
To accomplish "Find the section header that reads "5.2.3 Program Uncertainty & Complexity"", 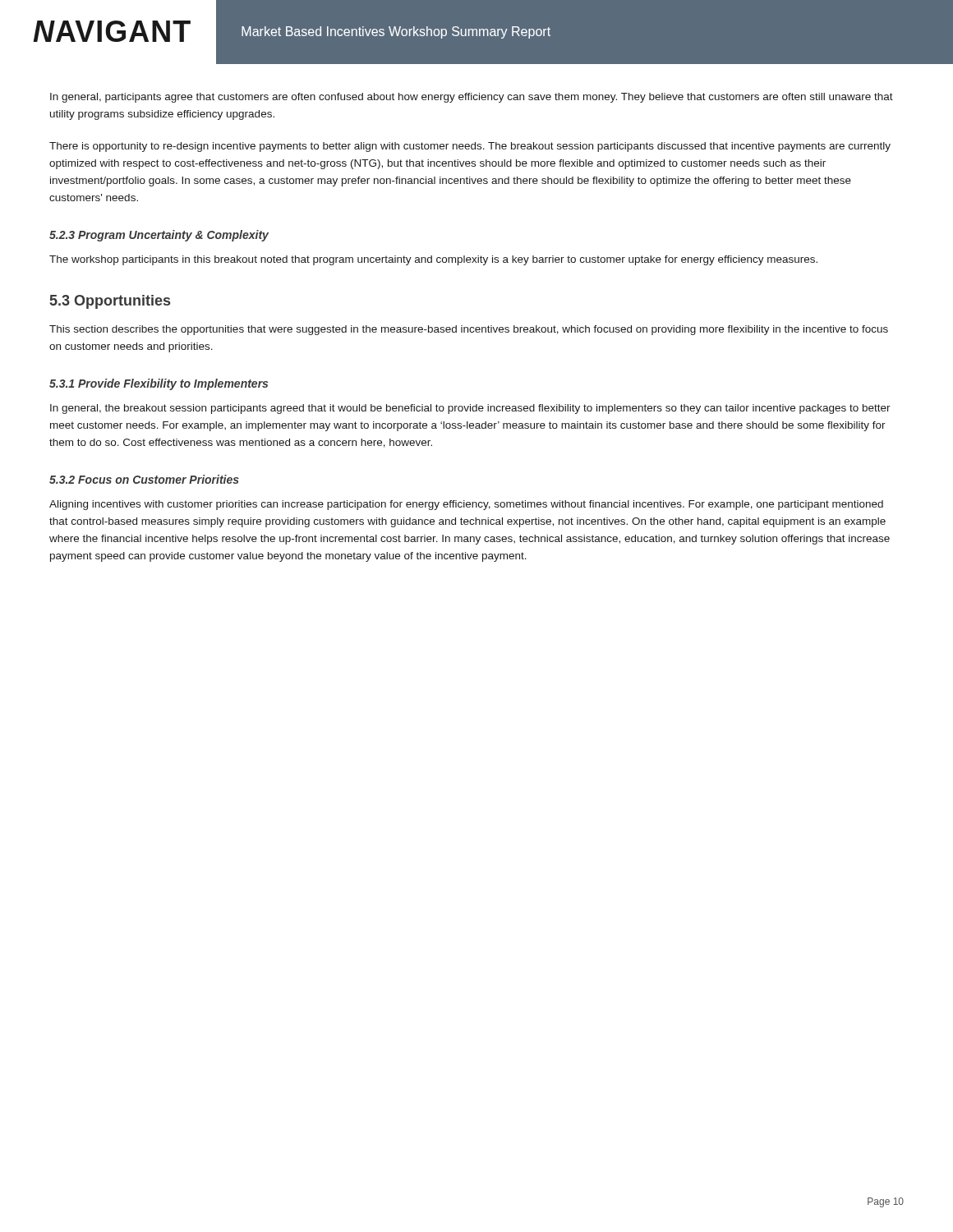I will [x=159, y=235].
